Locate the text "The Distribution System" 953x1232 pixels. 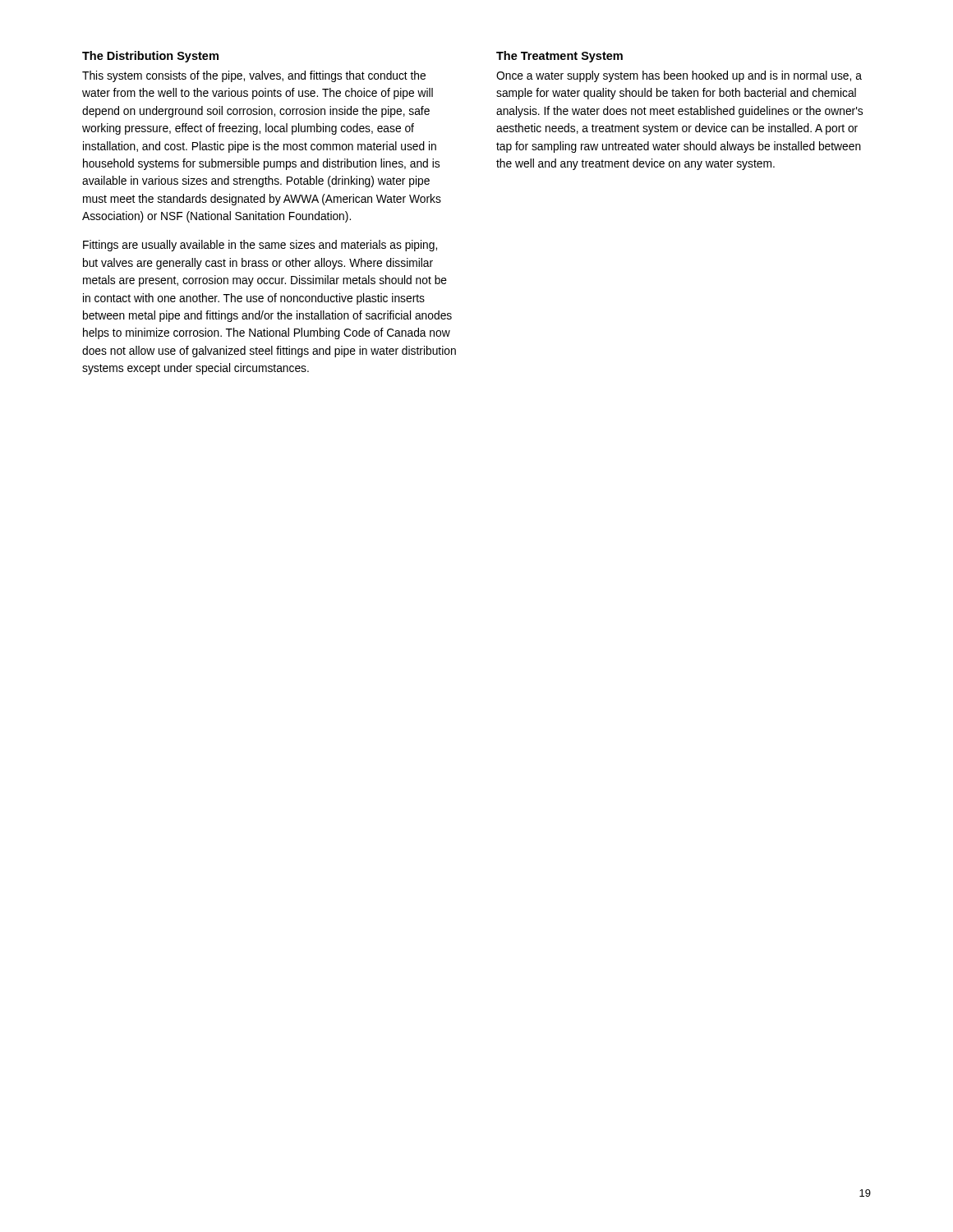click(151, 56)
